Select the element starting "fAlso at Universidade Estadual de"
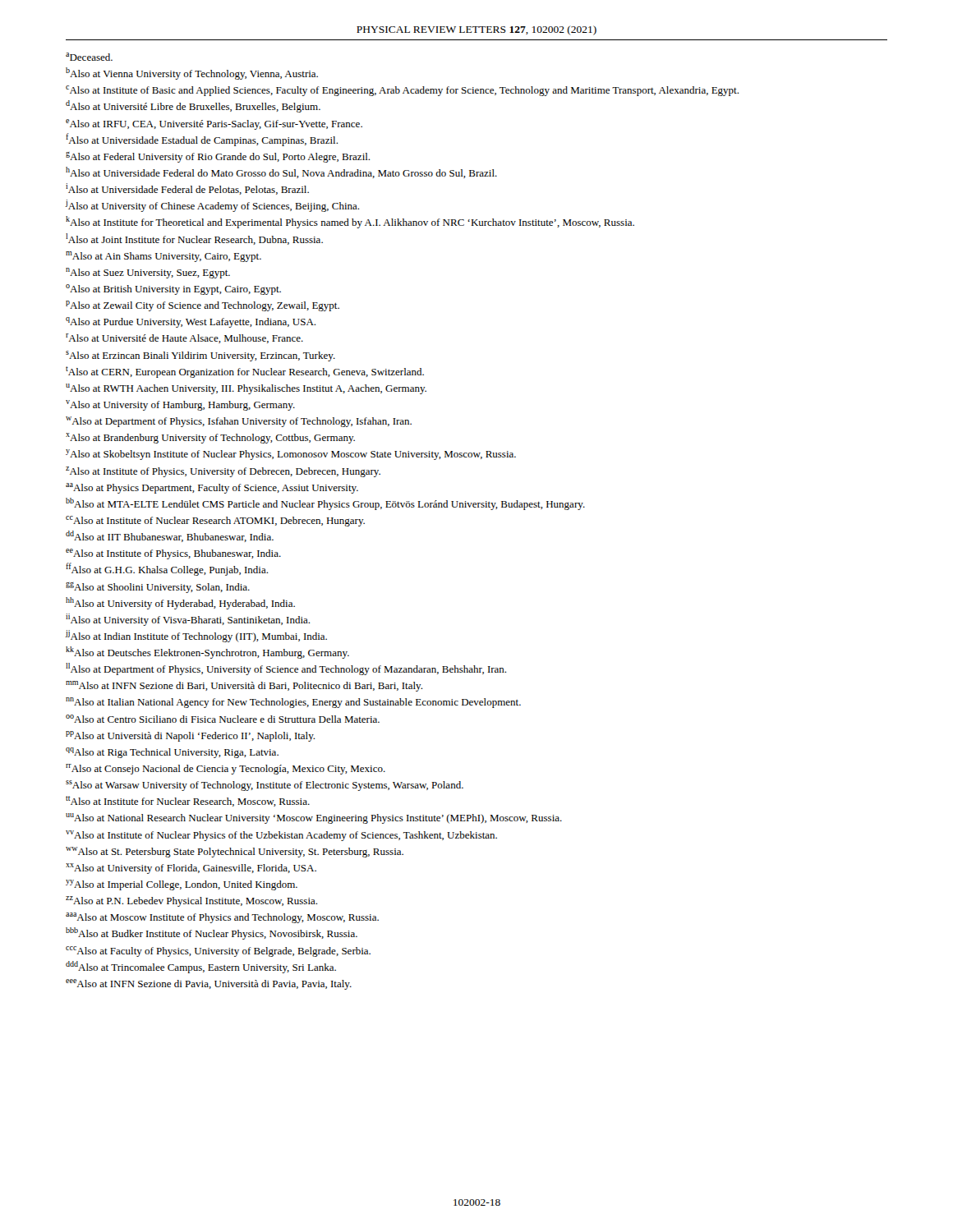 pos(202,139)
